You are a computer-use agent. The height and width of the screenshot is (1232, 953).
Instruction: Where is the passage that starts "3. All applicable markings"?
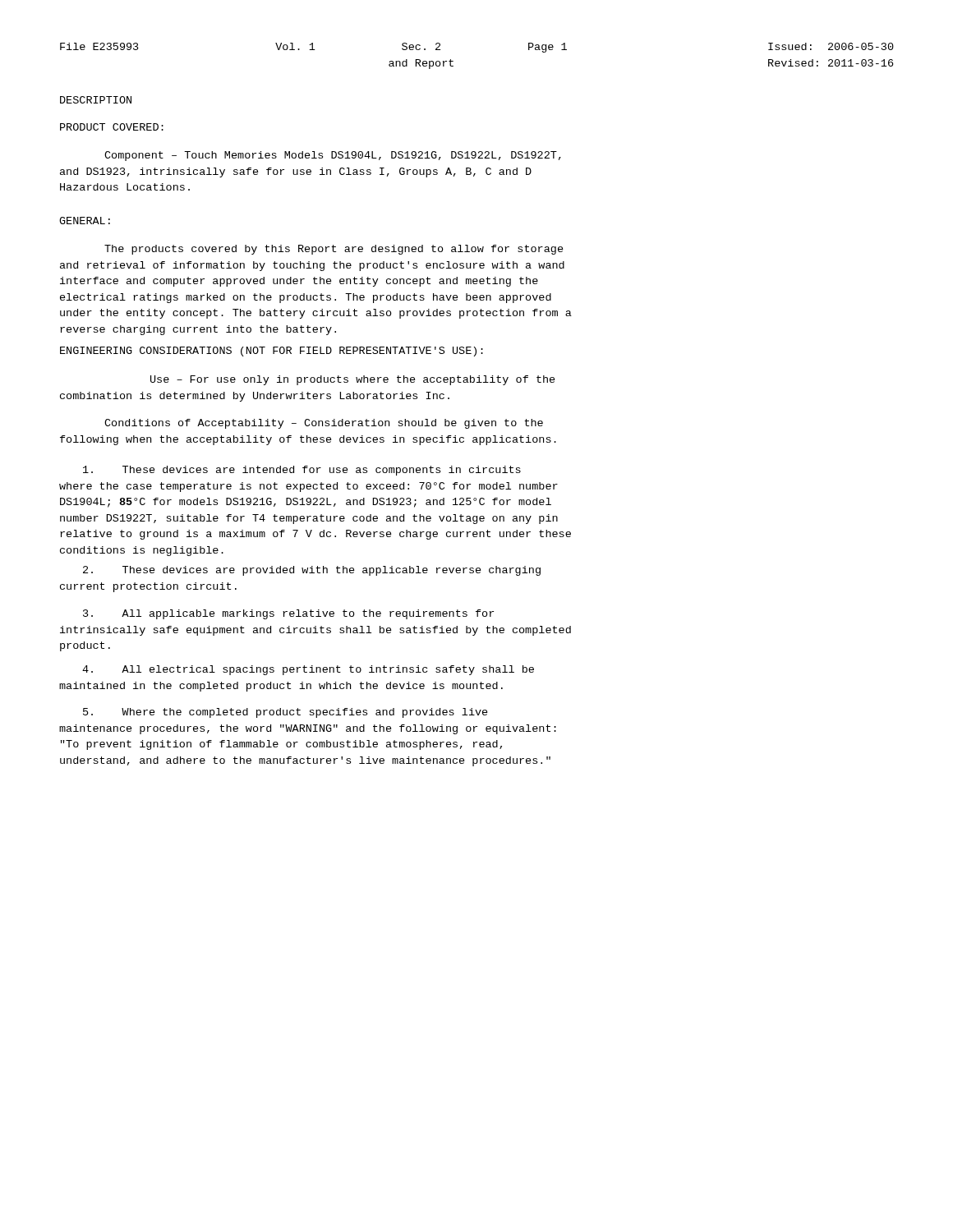tap(315, 630)
